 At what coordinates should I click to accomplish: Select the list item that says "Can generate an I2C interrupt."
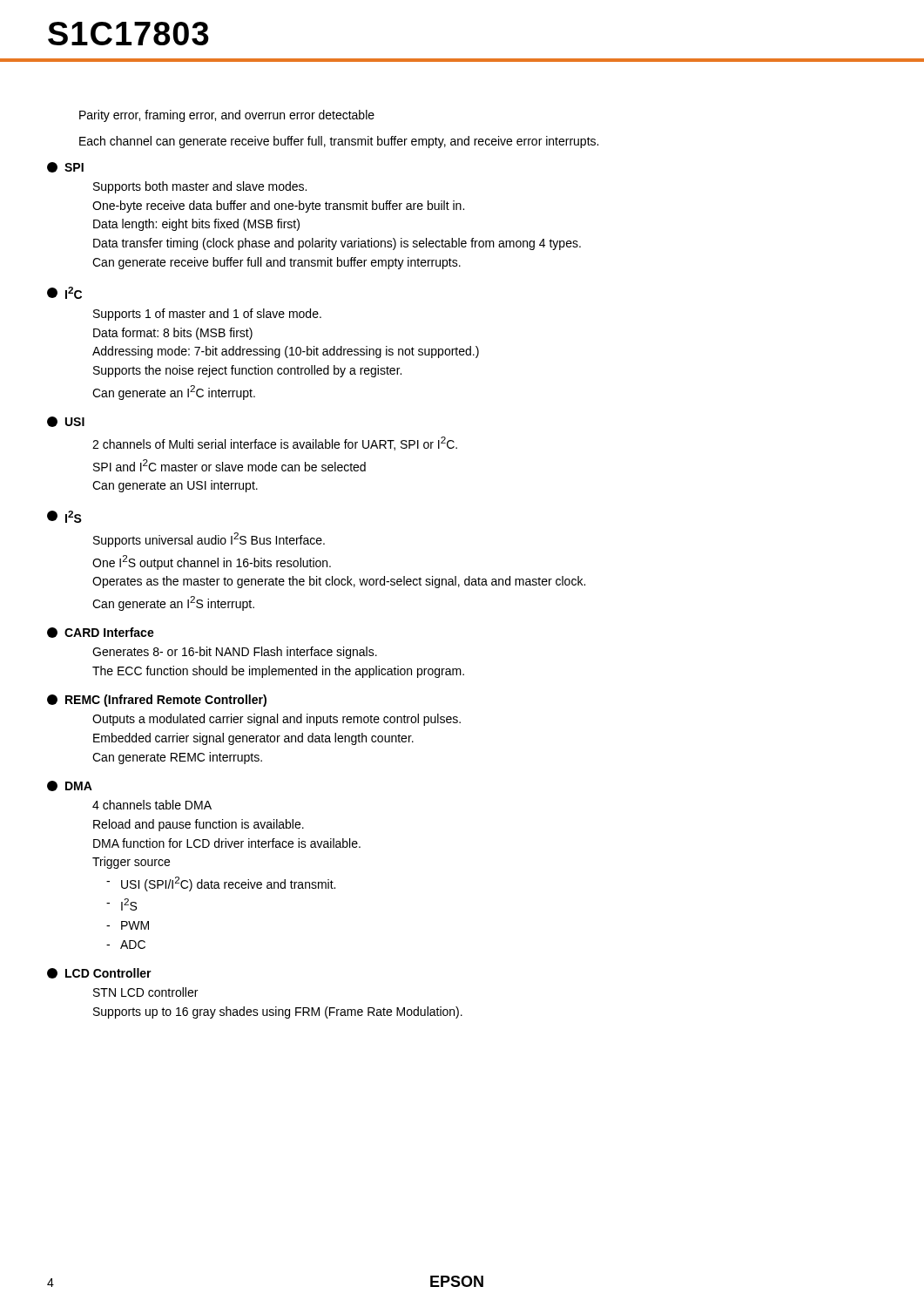pos(174,393)
